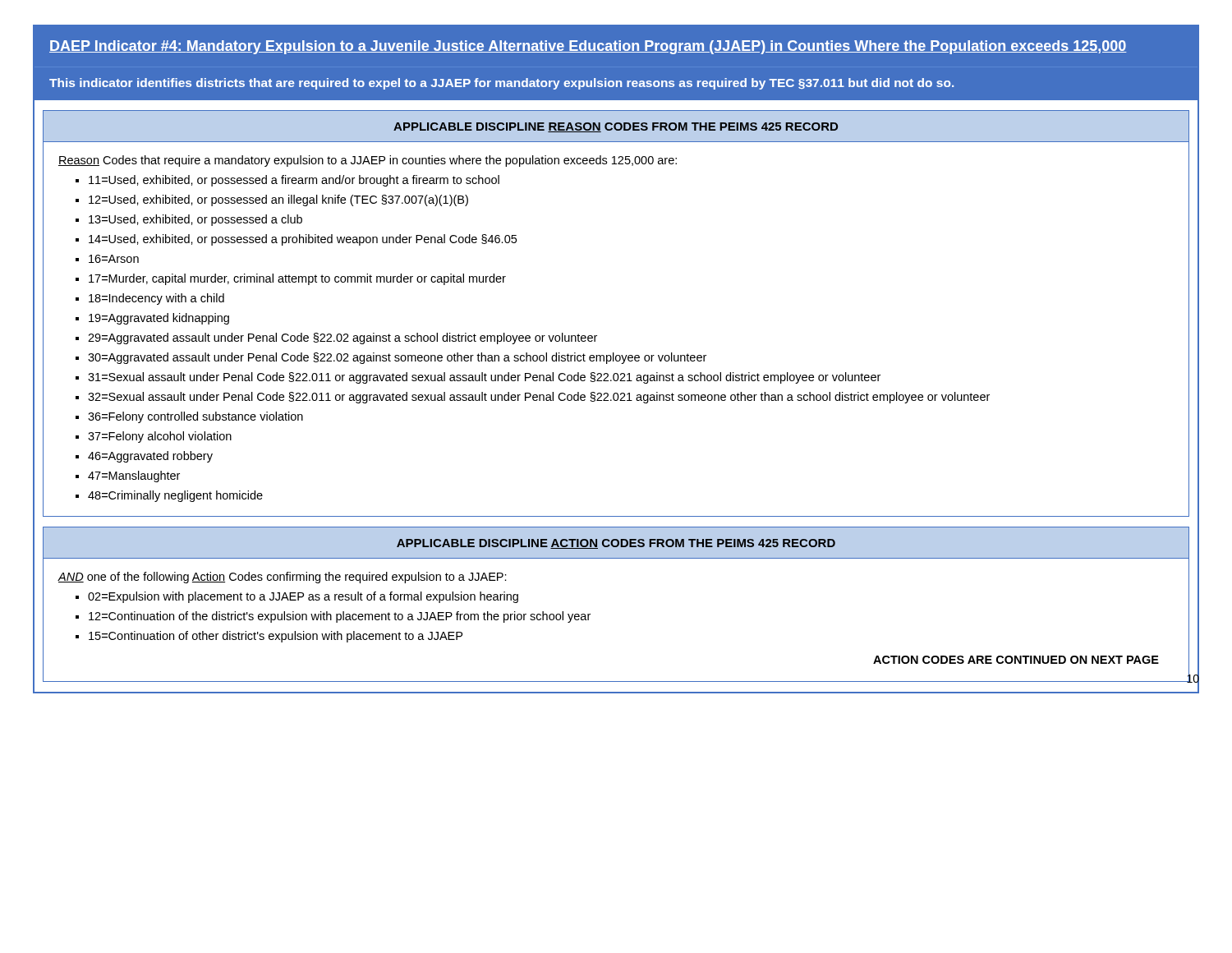1232x953 pixels.
Task: Click on the list item that says "48=Criminally negligent homicide"
Action: (175, 496)
